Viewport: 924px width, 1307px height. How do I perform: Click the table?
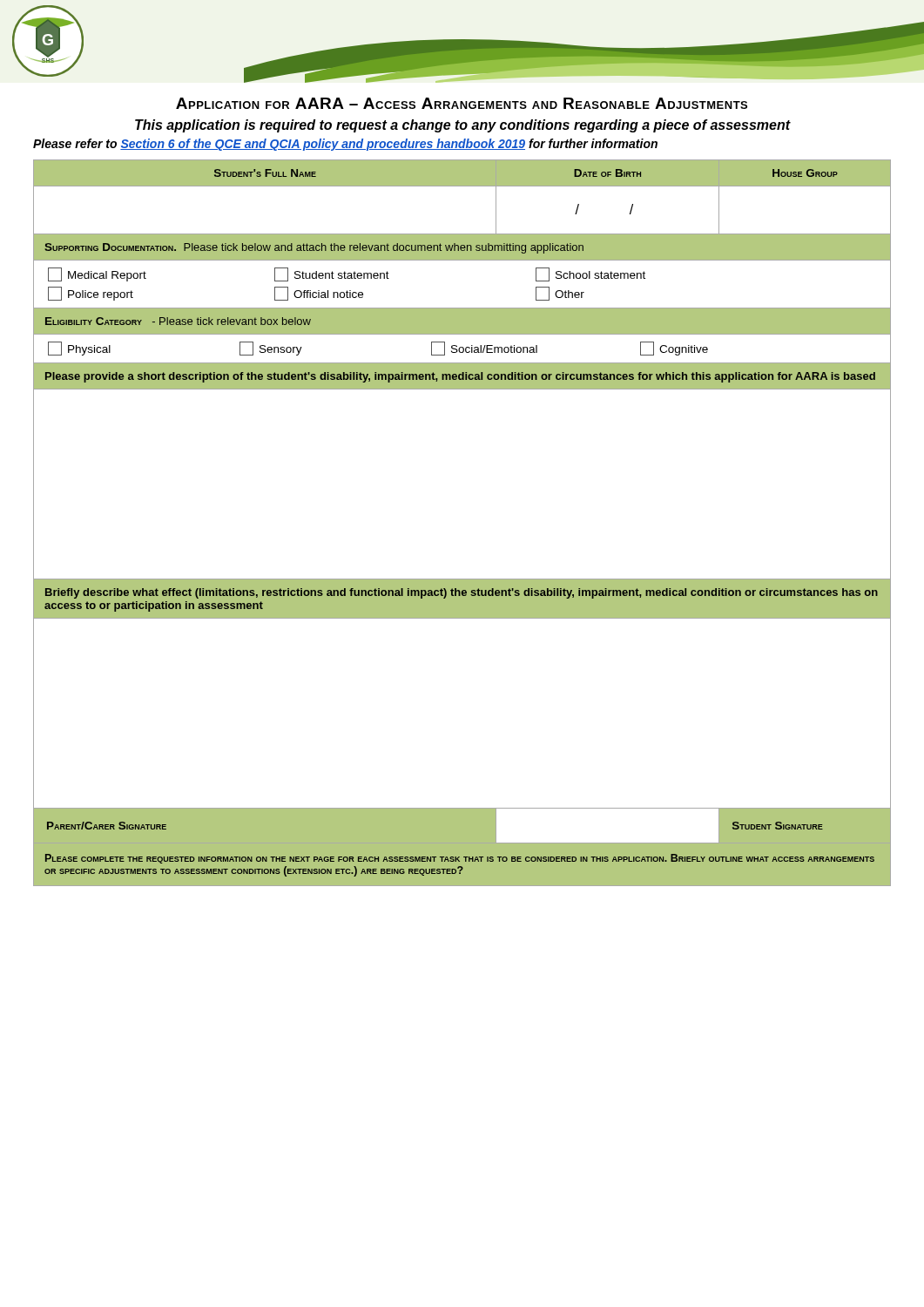[462, 523]
